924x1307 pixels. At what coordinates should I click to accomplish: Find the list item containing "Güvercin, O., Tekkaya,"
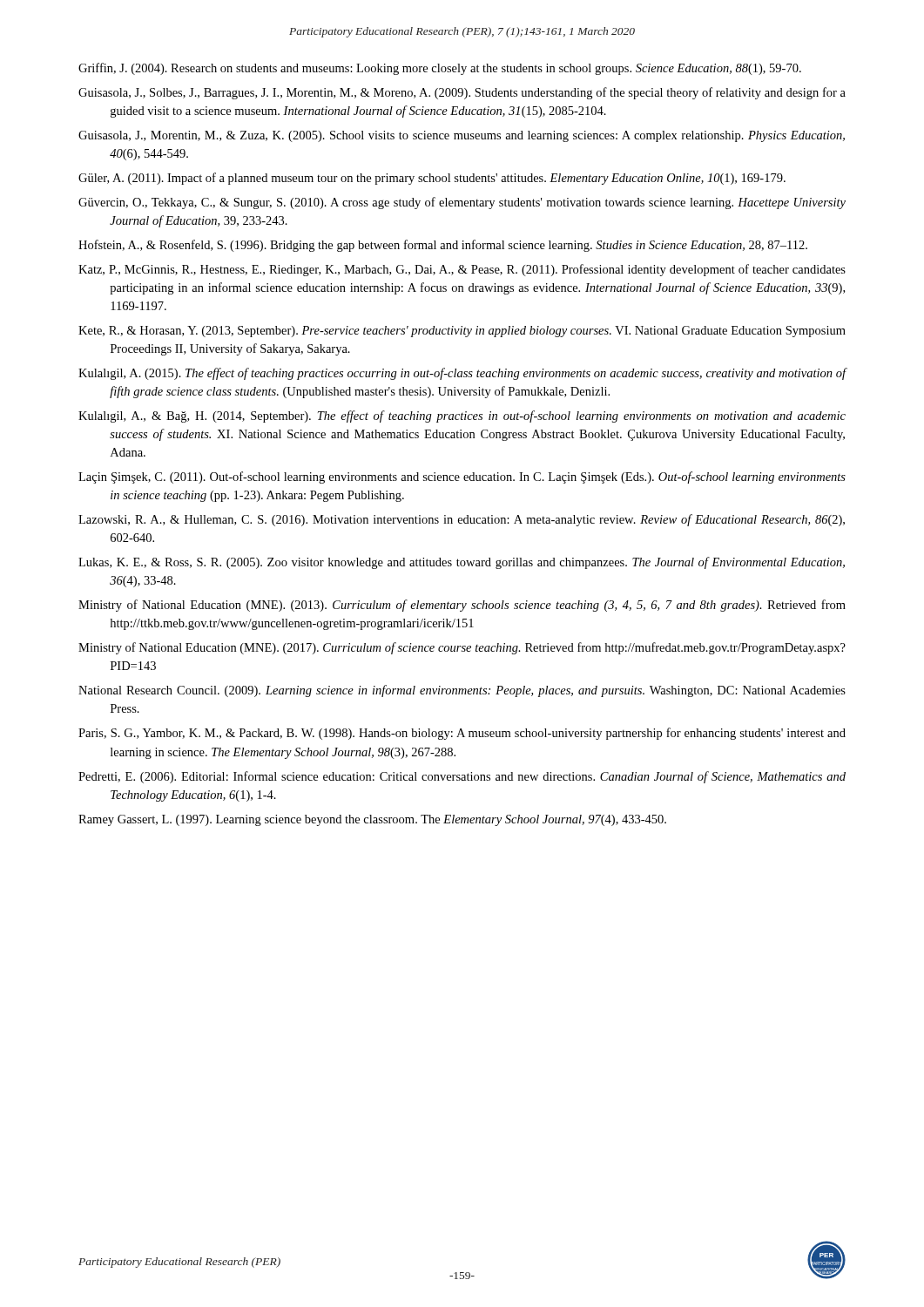tap(462, 211)
